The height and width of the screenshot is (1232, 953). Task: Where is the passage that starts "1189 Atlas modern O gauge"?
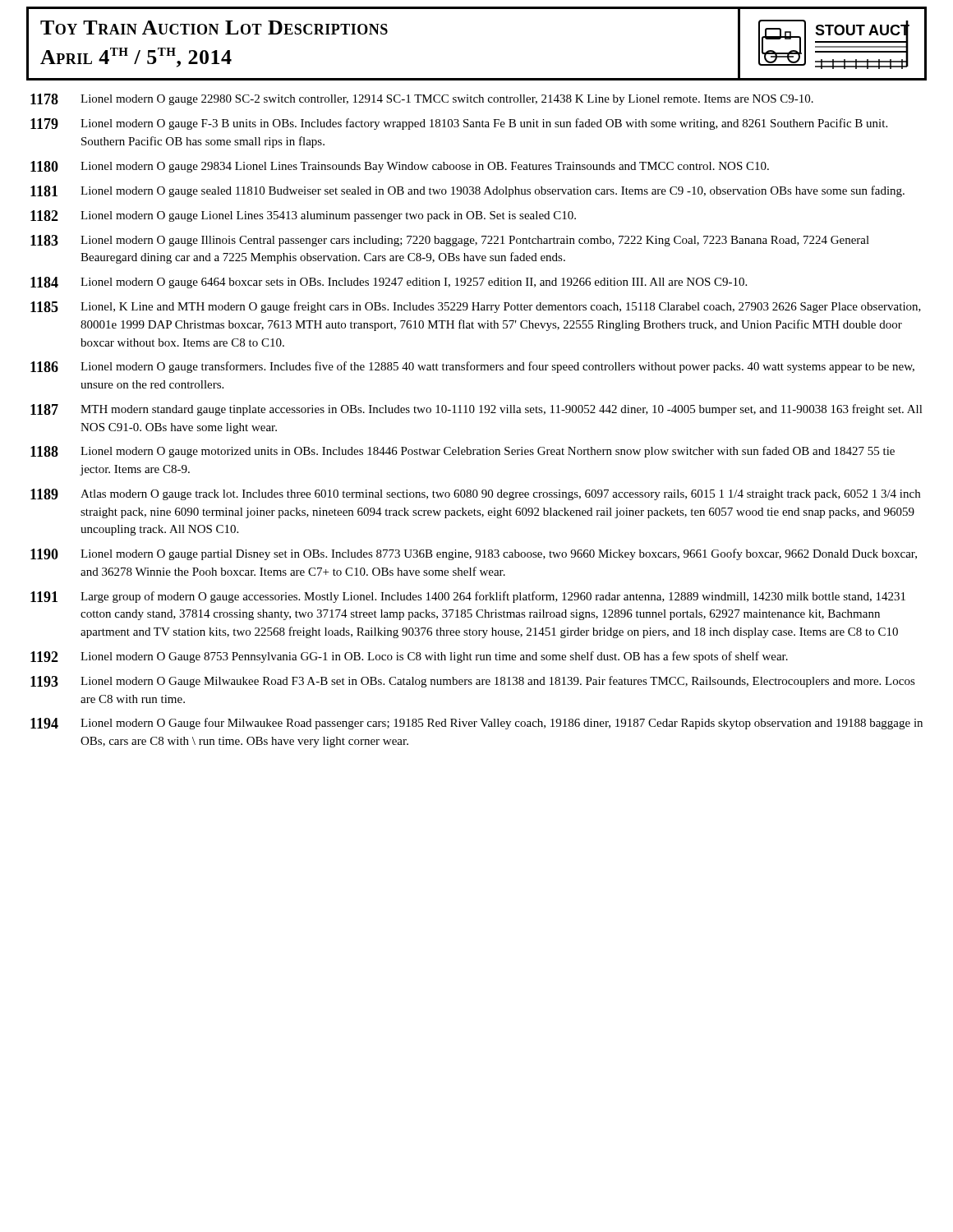[478, 512]
